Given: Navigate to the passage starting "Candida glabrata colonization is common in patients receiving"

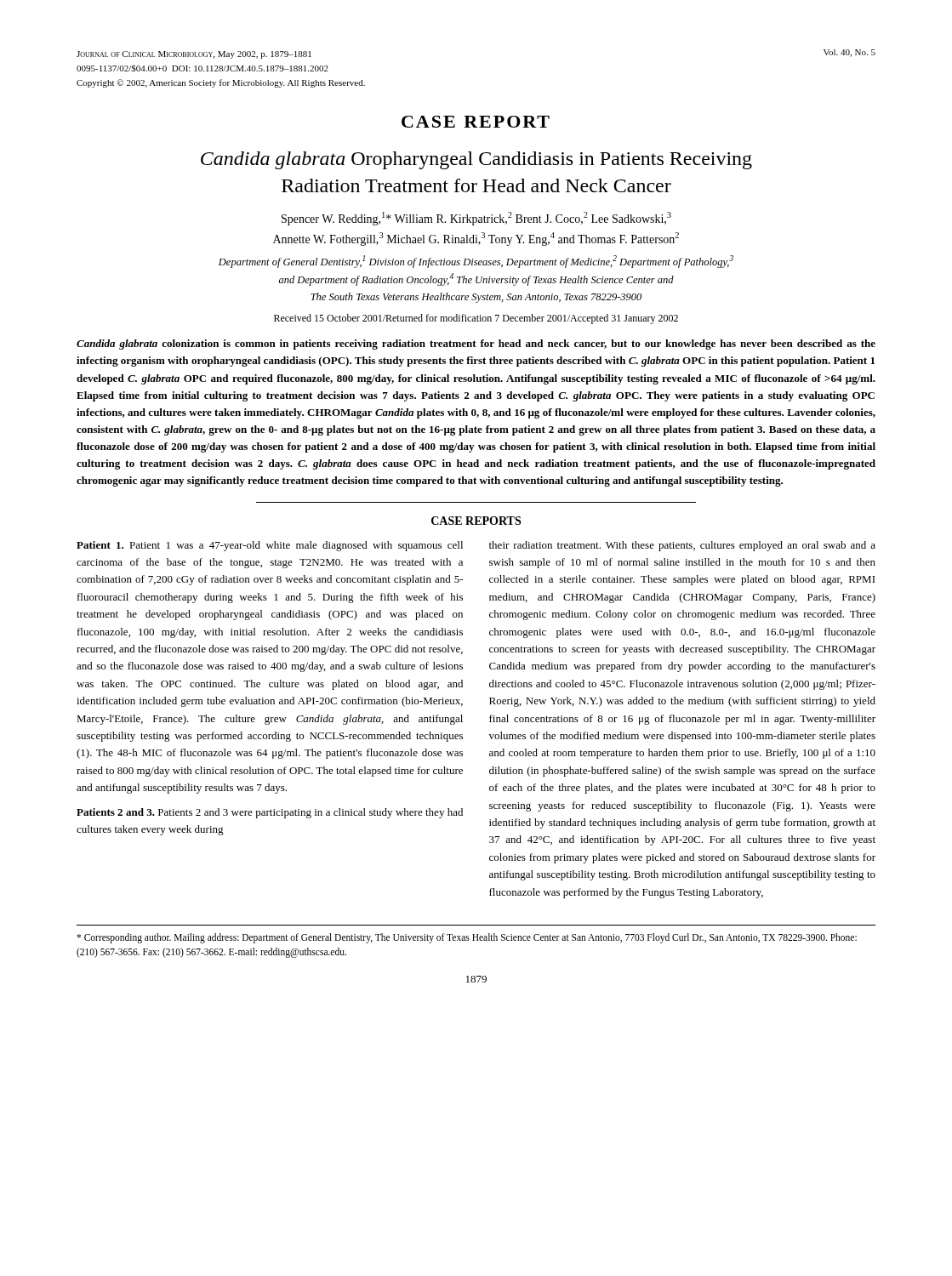Looking at the screenshot, I should pyautogui.click(x=476, y=412).
